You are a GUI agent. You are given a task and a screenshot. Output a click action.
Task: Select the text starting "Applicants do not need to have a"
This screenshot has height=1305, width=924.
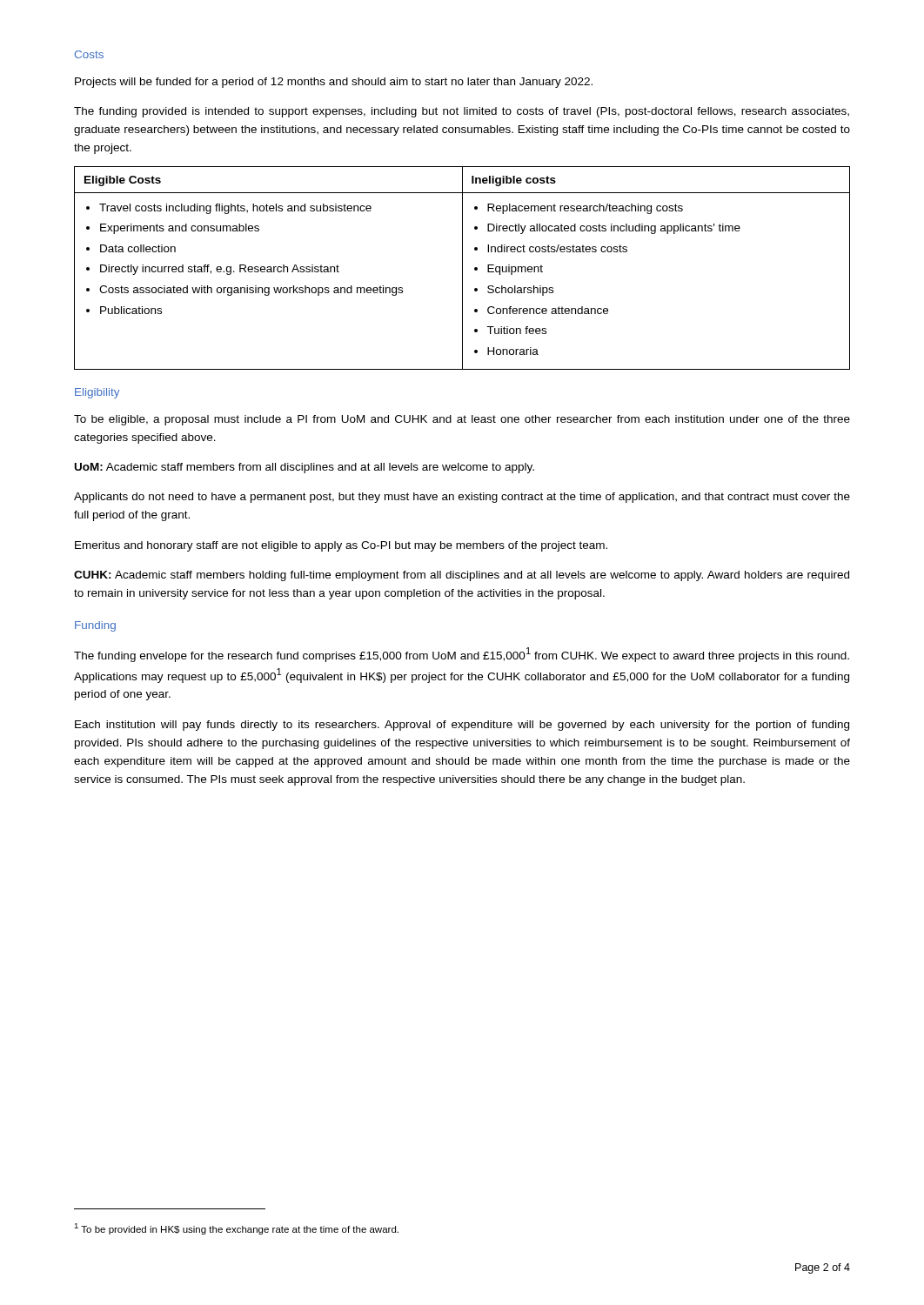(x=462, y=507)
